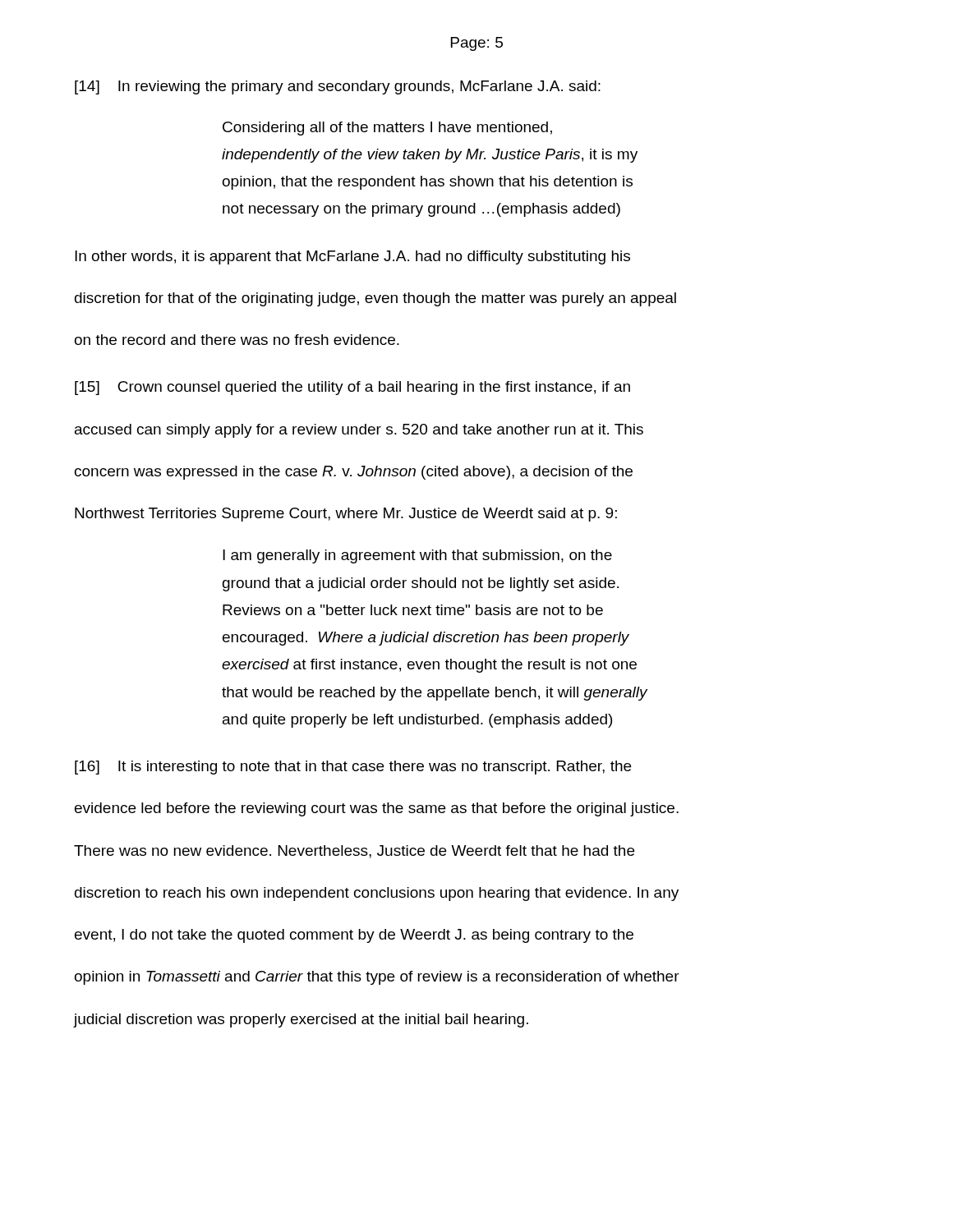Find the text block that reads "In other words, it is apparent that McFarlane"
This screenshot has height=1232, width=953.
pos(352,256)
